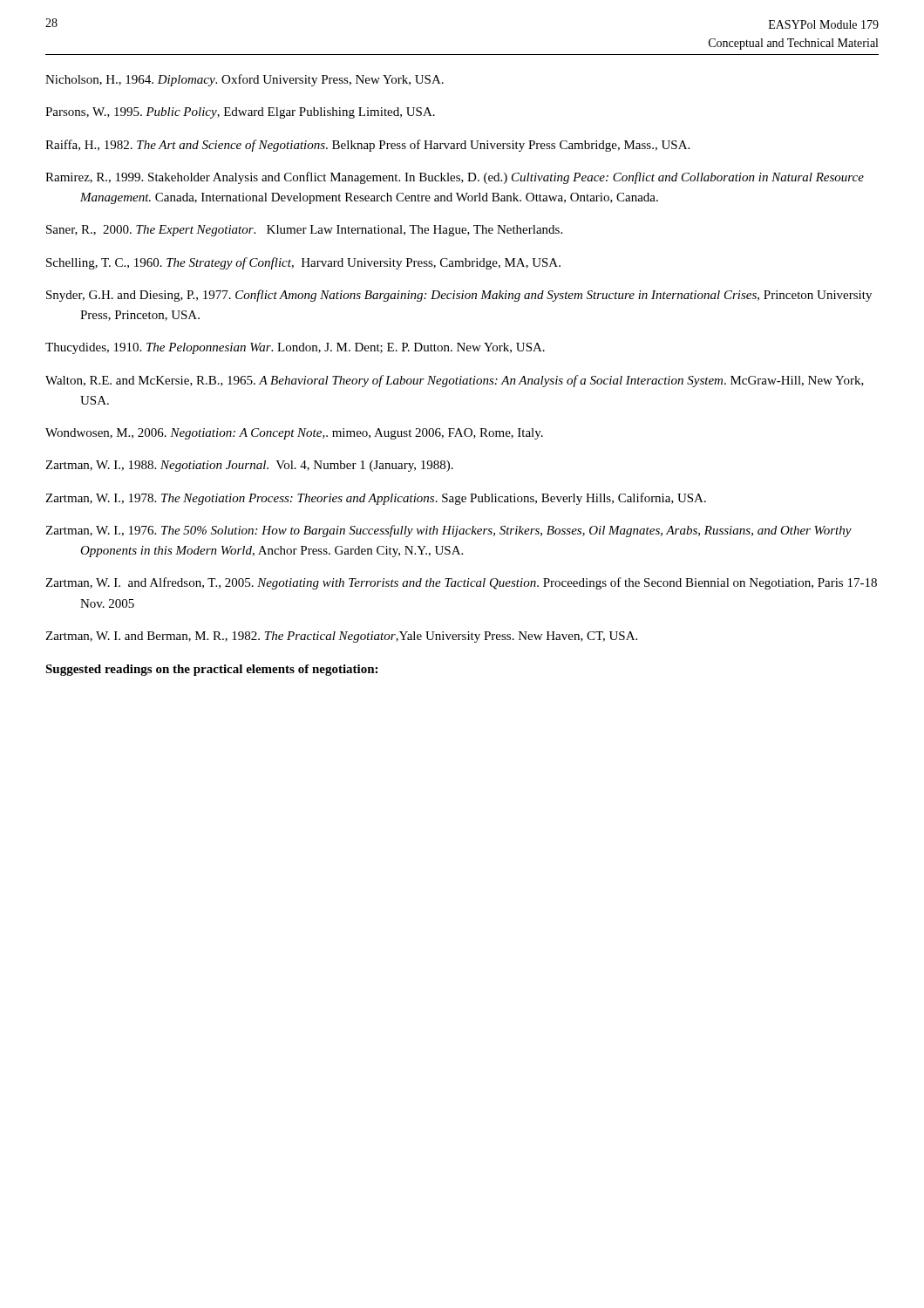This screenshot has width=924, height=1308.
Task: Point to the region starting "Wondwosen, M., 2006. Negotiation: A Concept"
Action: click(x=294, y=432)
